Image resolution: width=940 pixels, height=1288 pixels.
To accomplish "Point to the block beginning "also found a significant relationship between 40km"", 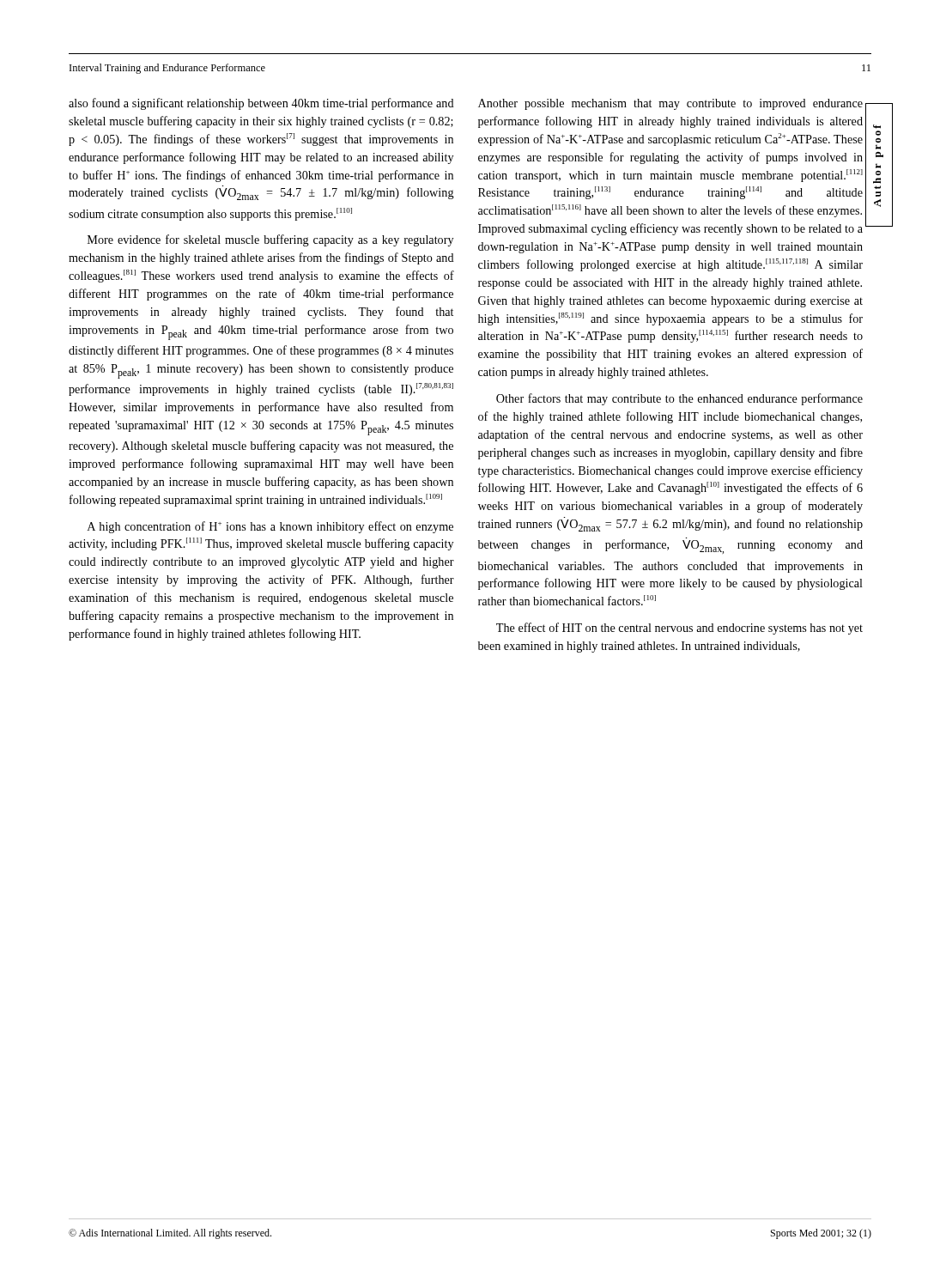I will click(x=261, y=369).
